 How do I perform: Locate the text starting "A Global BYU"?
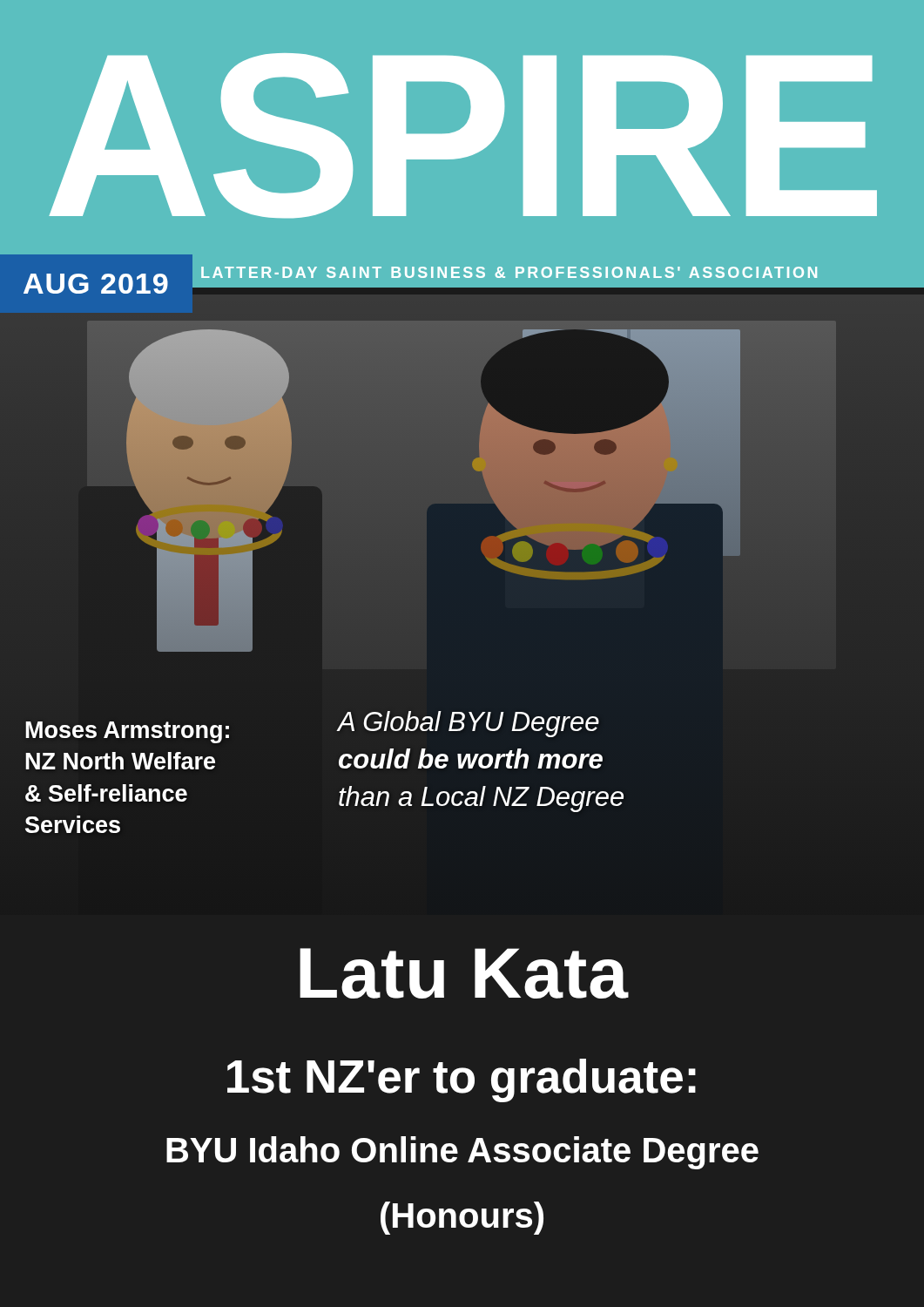(x=481, y=759)
